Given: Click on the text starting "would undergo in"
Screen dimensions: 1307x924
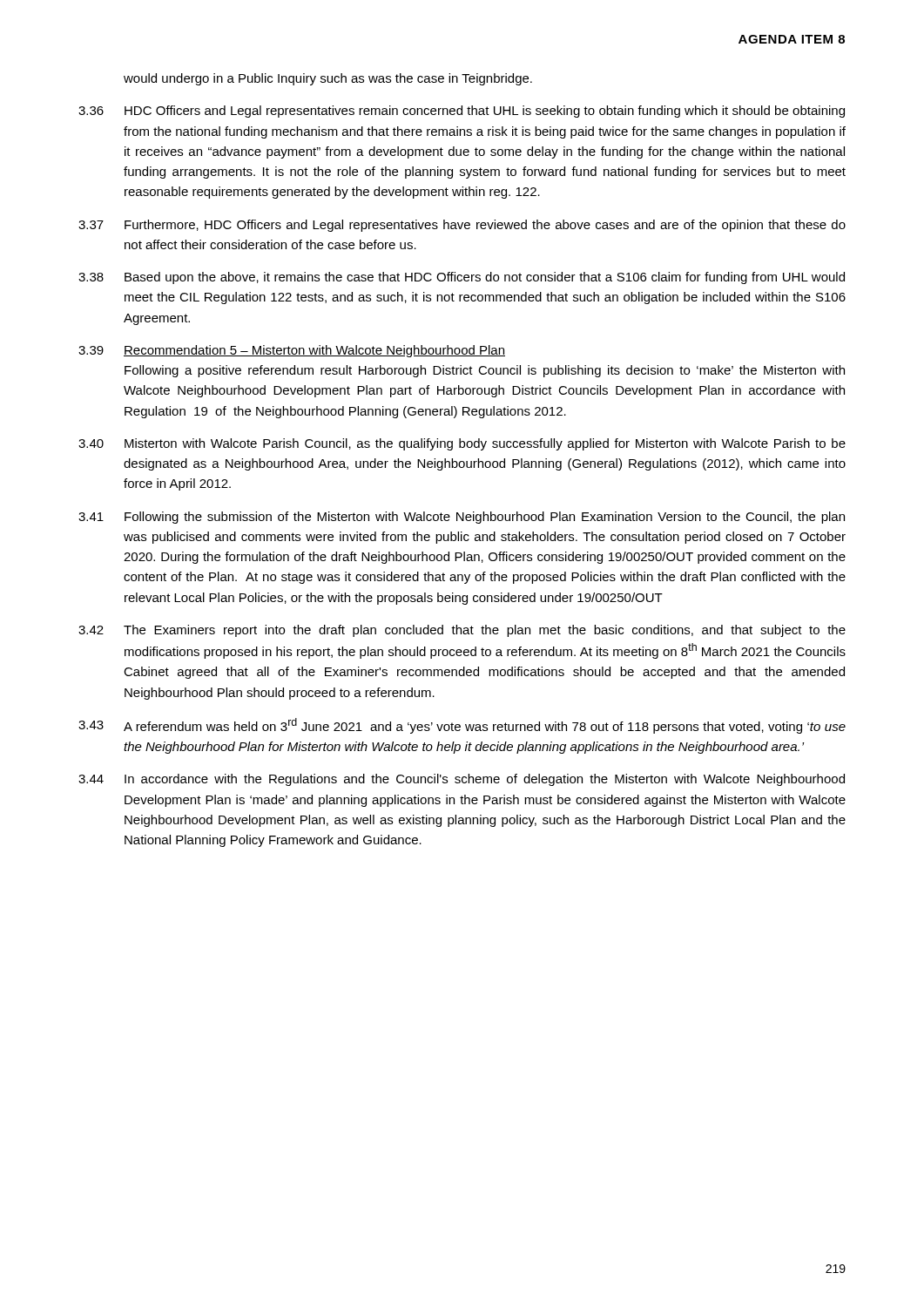Looking at the screenshot, I should click(328, 78).
